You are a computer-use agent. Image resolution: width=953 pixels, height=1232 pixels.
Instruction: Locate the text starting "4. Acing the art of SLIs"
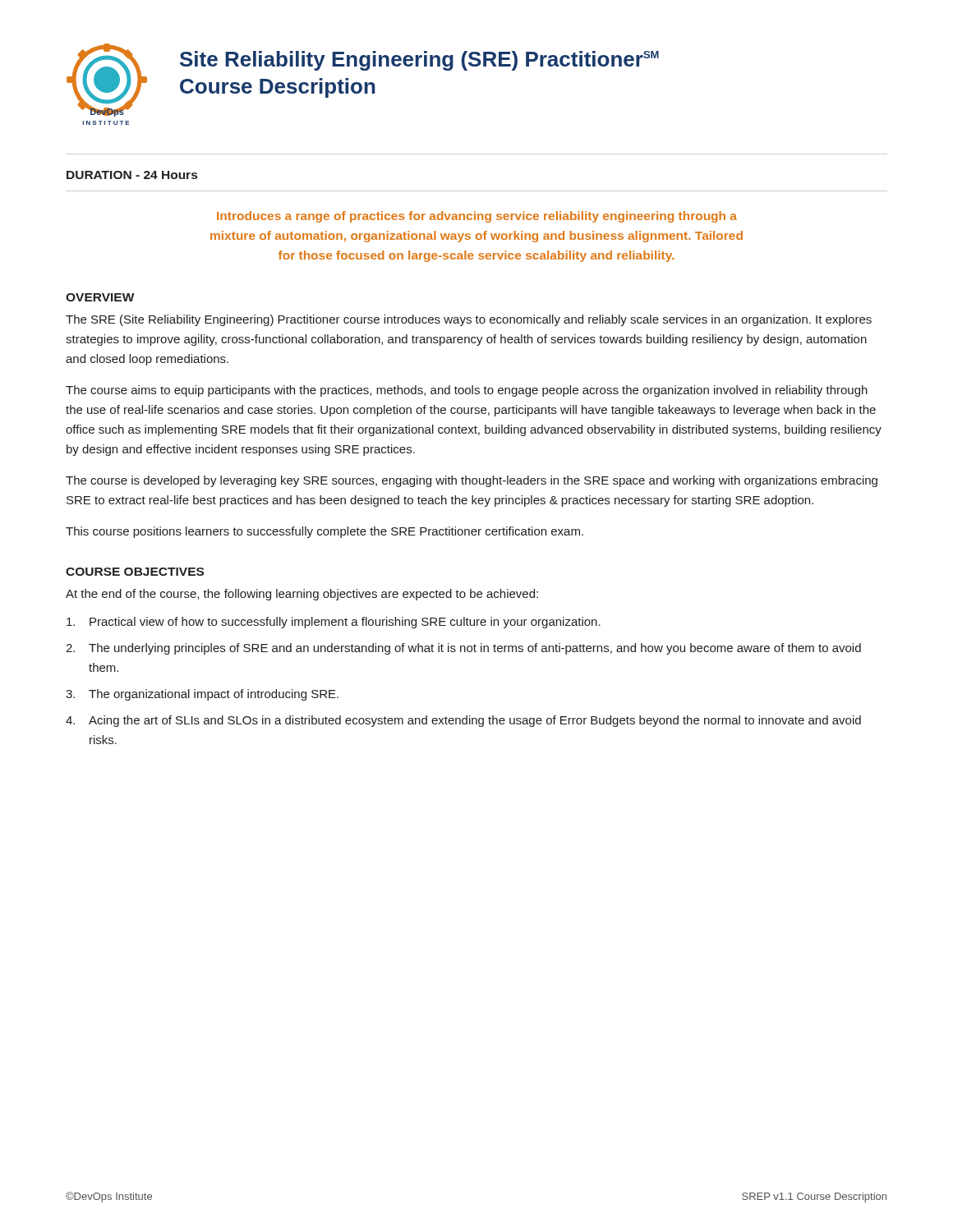[476, 730]
